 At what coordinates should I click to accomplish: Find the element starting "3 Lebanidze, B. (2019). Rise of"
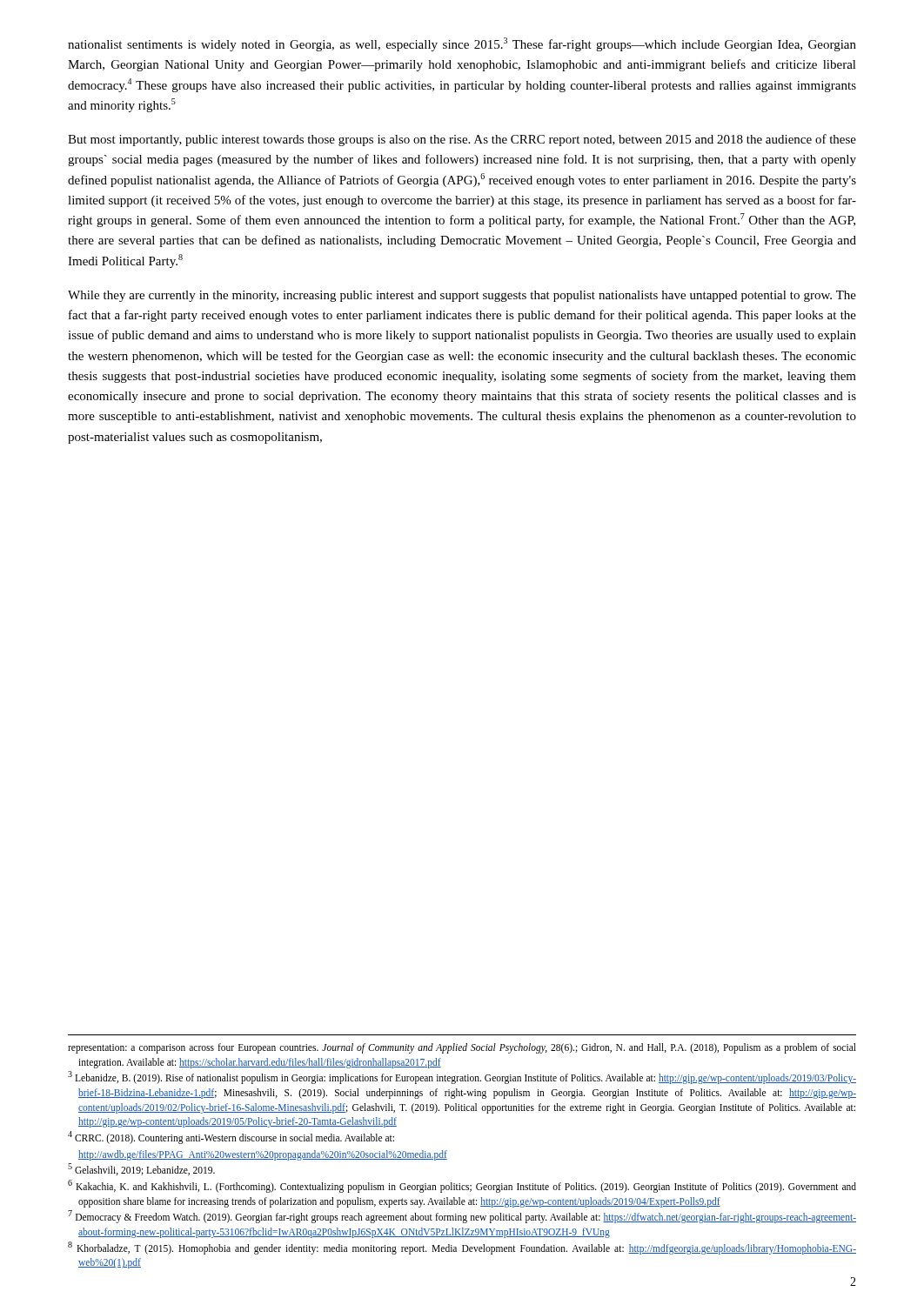click(462, 1100)
